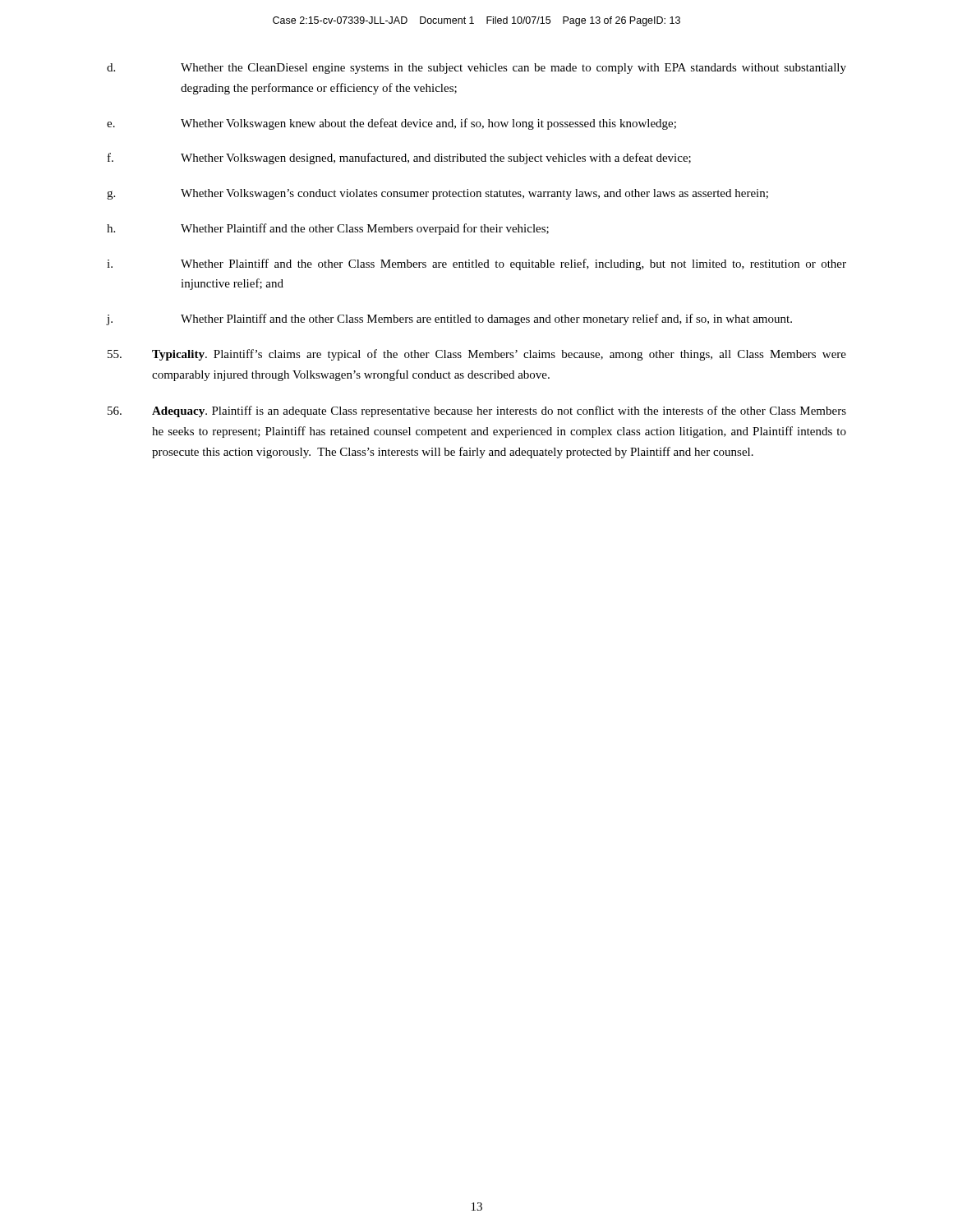
Task: Select the list item that reads "f. Whether Volkswagen designed, manufactured, and distributed the"
Action: [x=476, y=158]
